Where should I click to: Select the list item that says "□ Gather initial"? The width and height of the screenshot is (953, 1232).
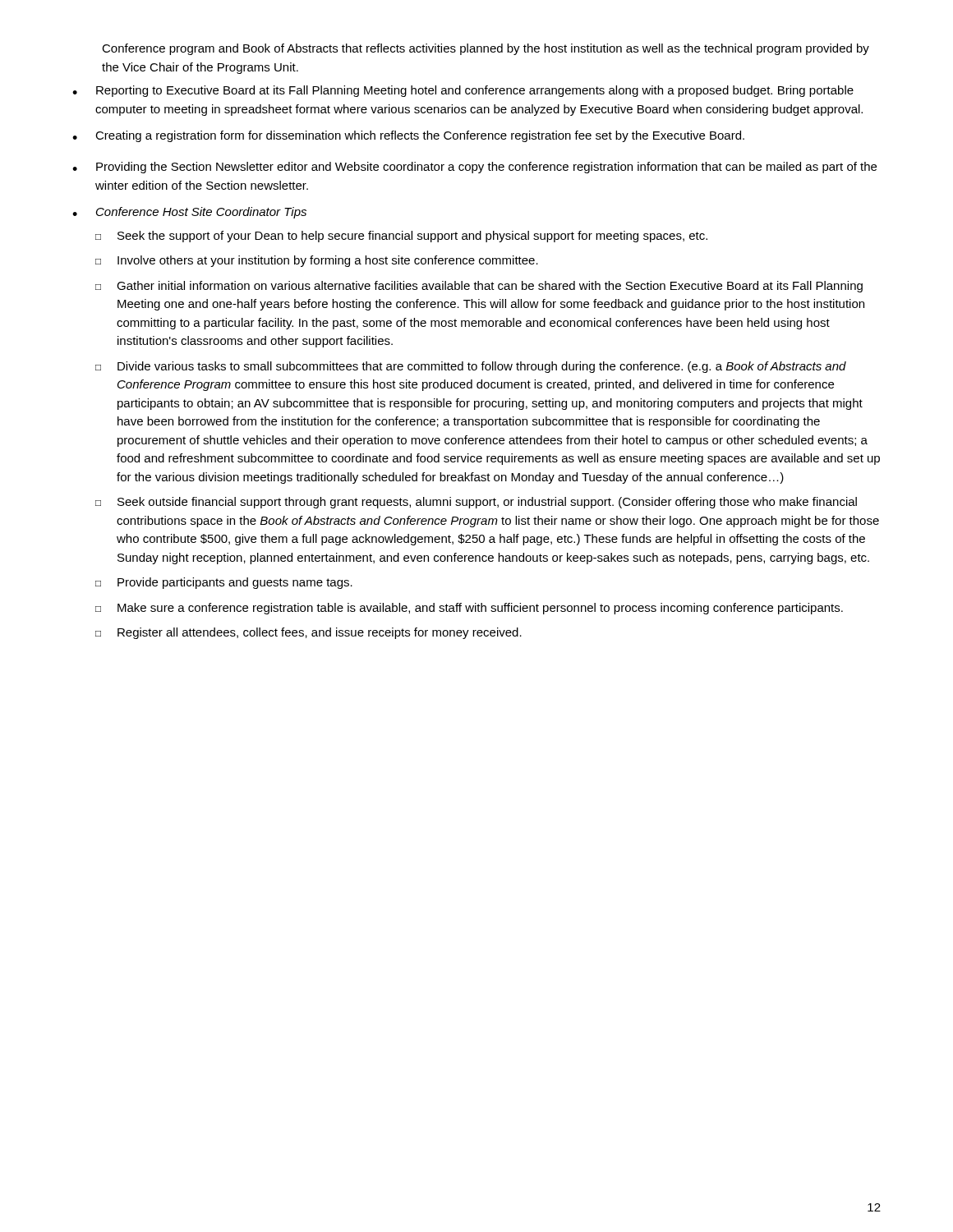(488, 313)
